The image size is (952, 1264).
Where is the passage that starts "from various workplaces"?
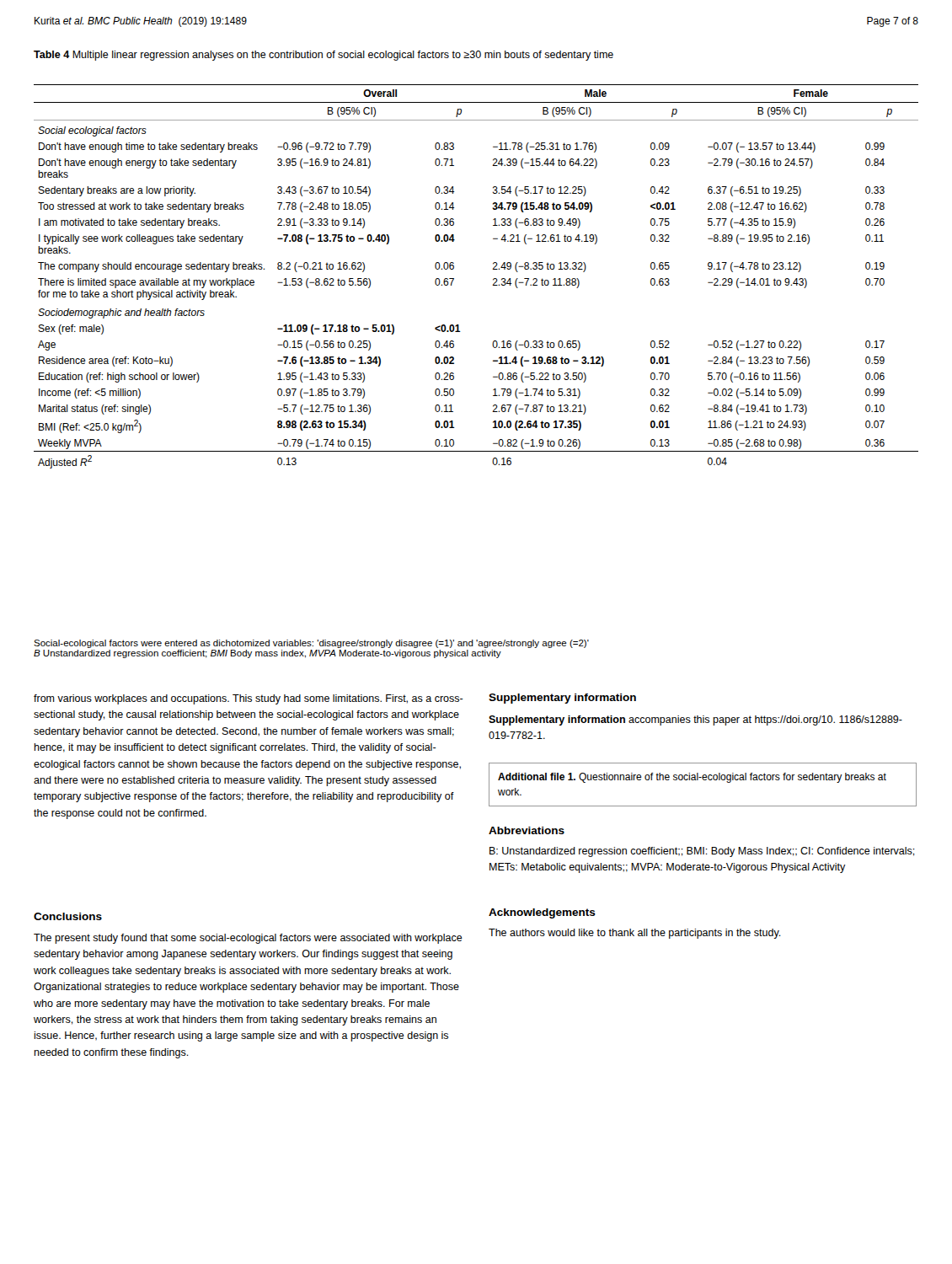coord(248,756)
